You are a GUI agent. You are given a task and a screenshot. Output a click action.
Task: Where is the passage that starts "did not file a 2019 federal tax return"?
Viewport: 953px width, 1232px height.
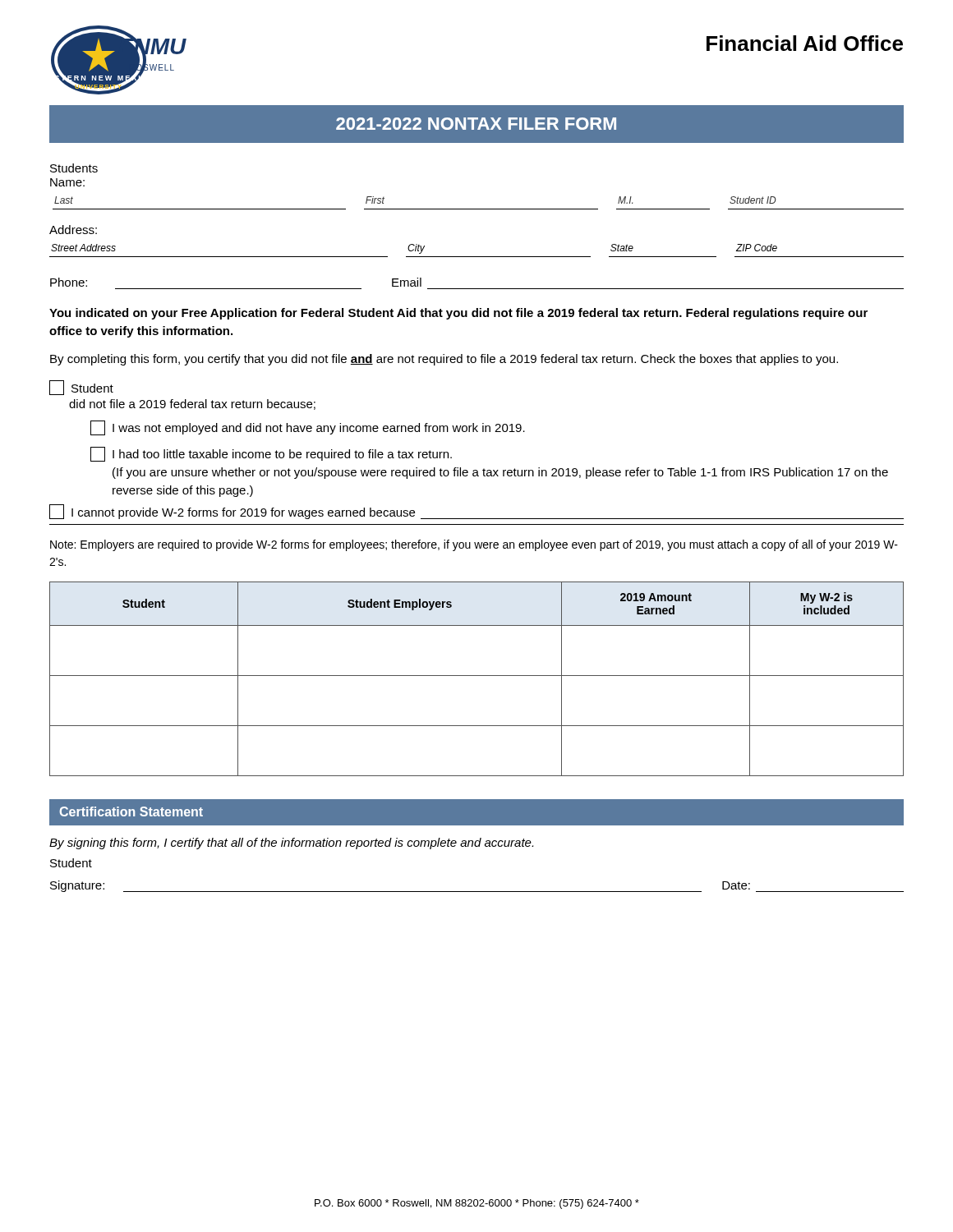pos(193,404)
